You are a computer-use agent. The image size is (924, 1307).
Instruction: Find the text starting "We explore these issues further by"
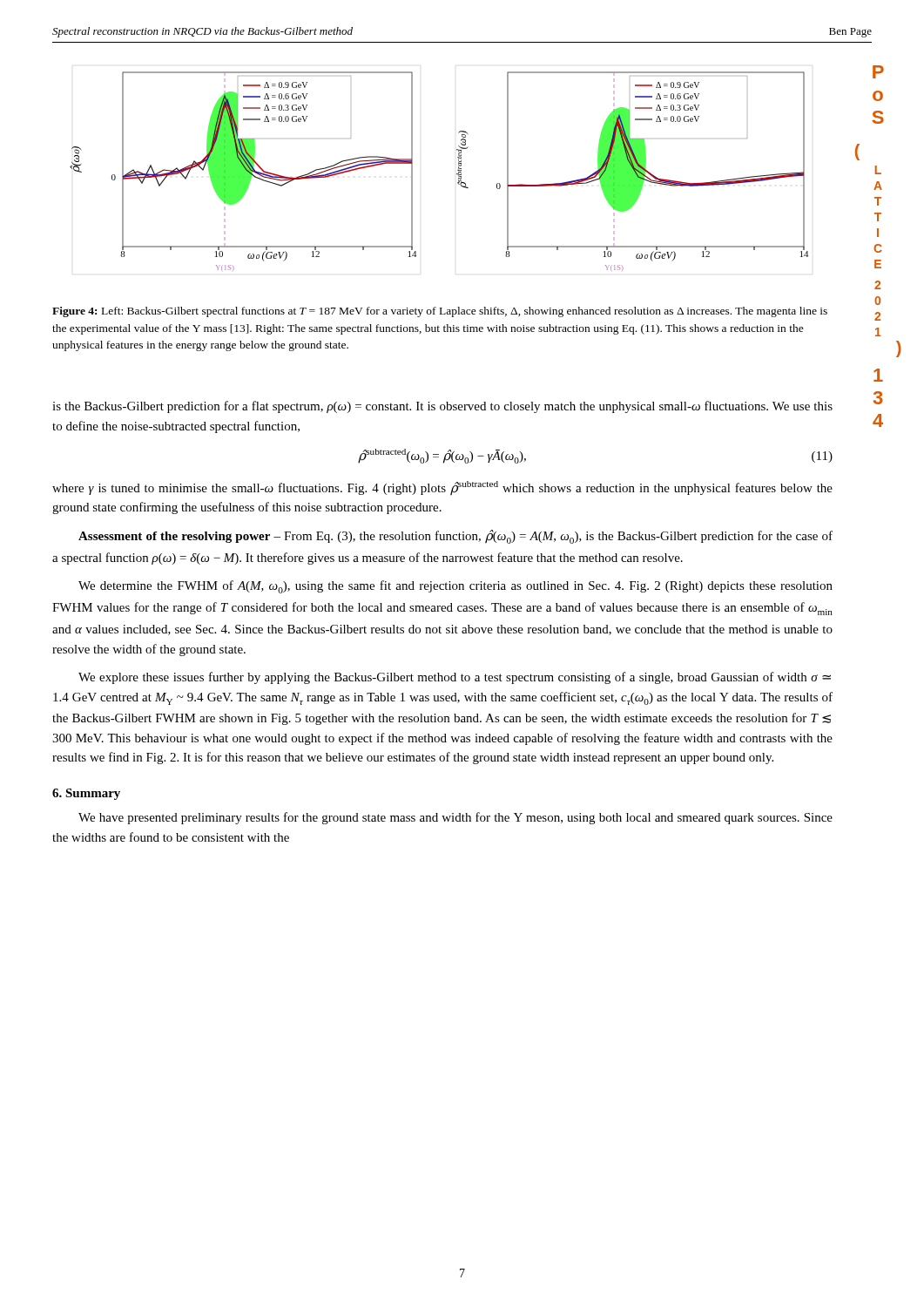coord(442,717)
